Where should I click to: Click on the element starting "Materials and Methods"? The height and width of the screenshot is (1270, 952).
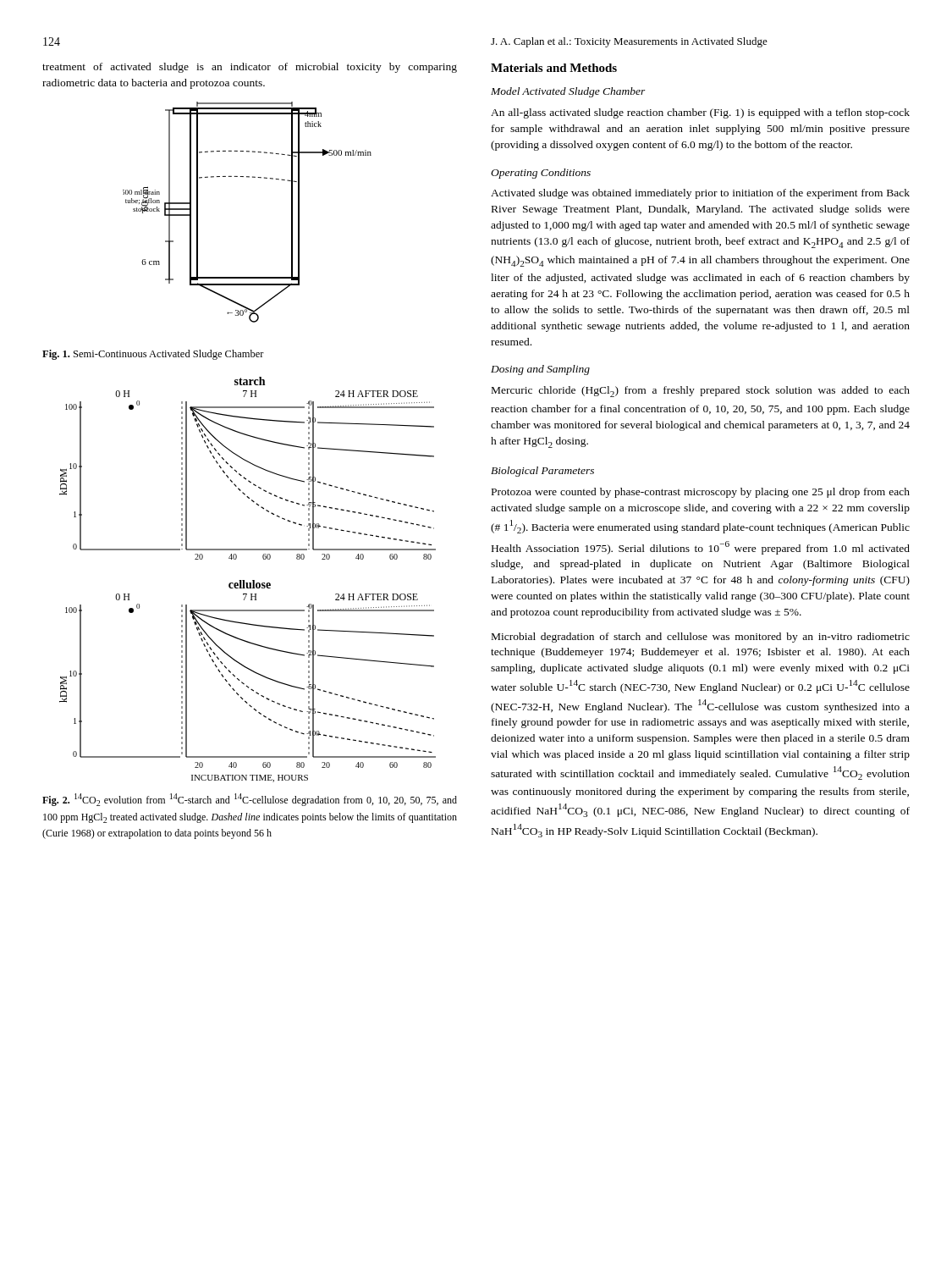(x=554, y=68)
